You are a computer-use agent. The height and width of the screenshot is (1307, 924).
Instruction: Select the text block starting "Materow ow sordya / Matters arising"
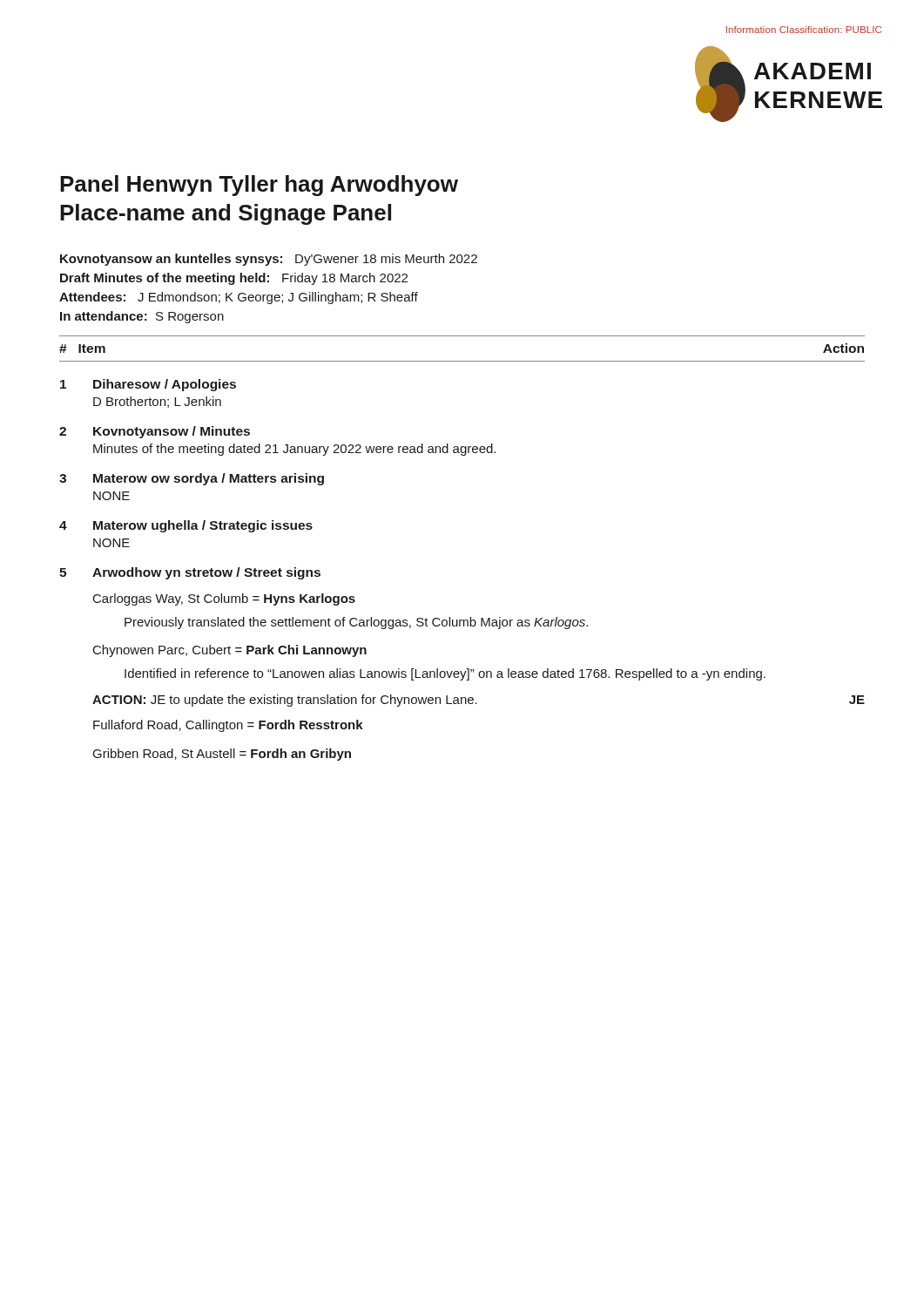[209, 478]
